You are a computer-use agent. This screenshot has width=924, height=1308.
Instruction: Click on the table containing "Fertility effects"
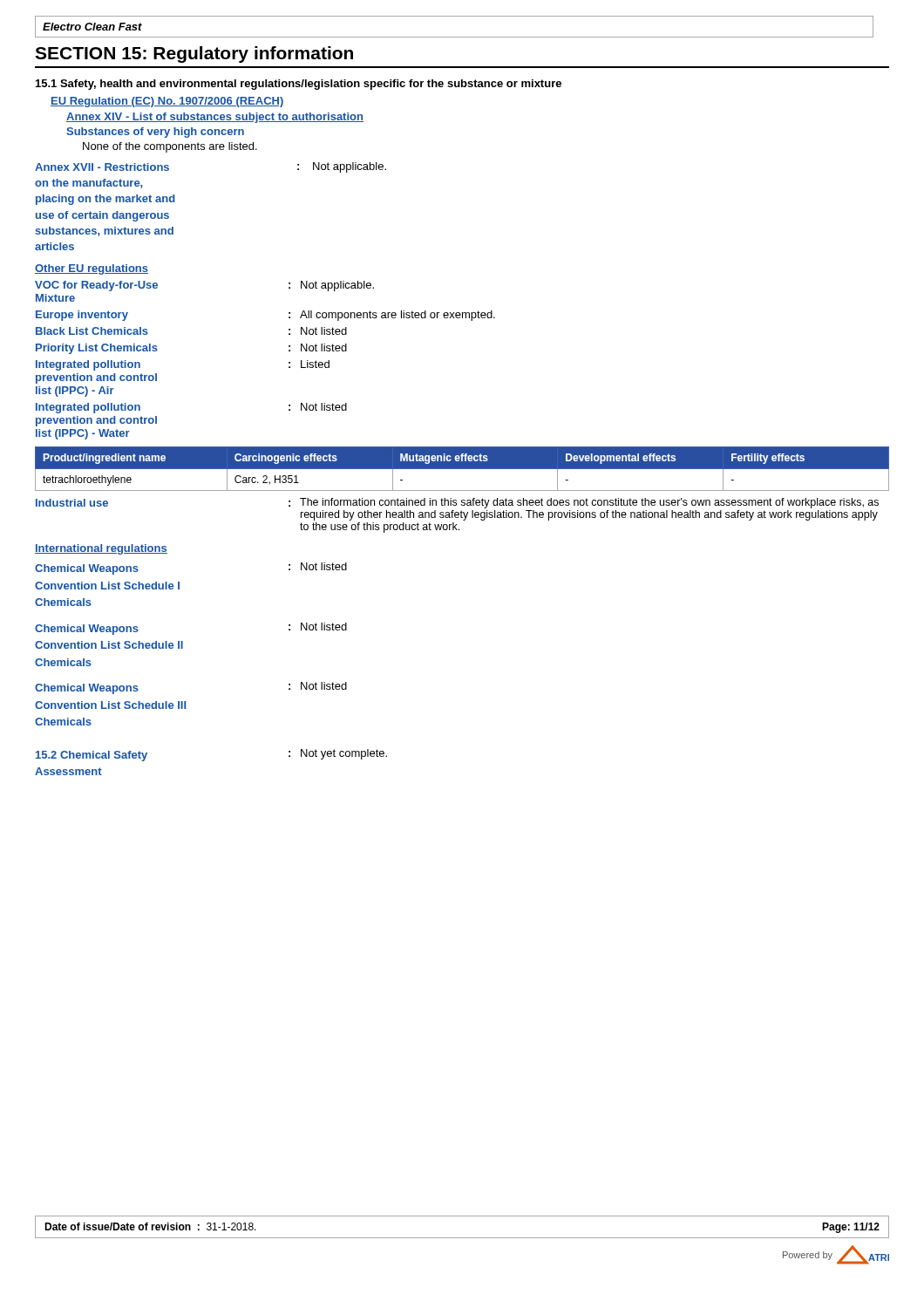tap(462, 469)
